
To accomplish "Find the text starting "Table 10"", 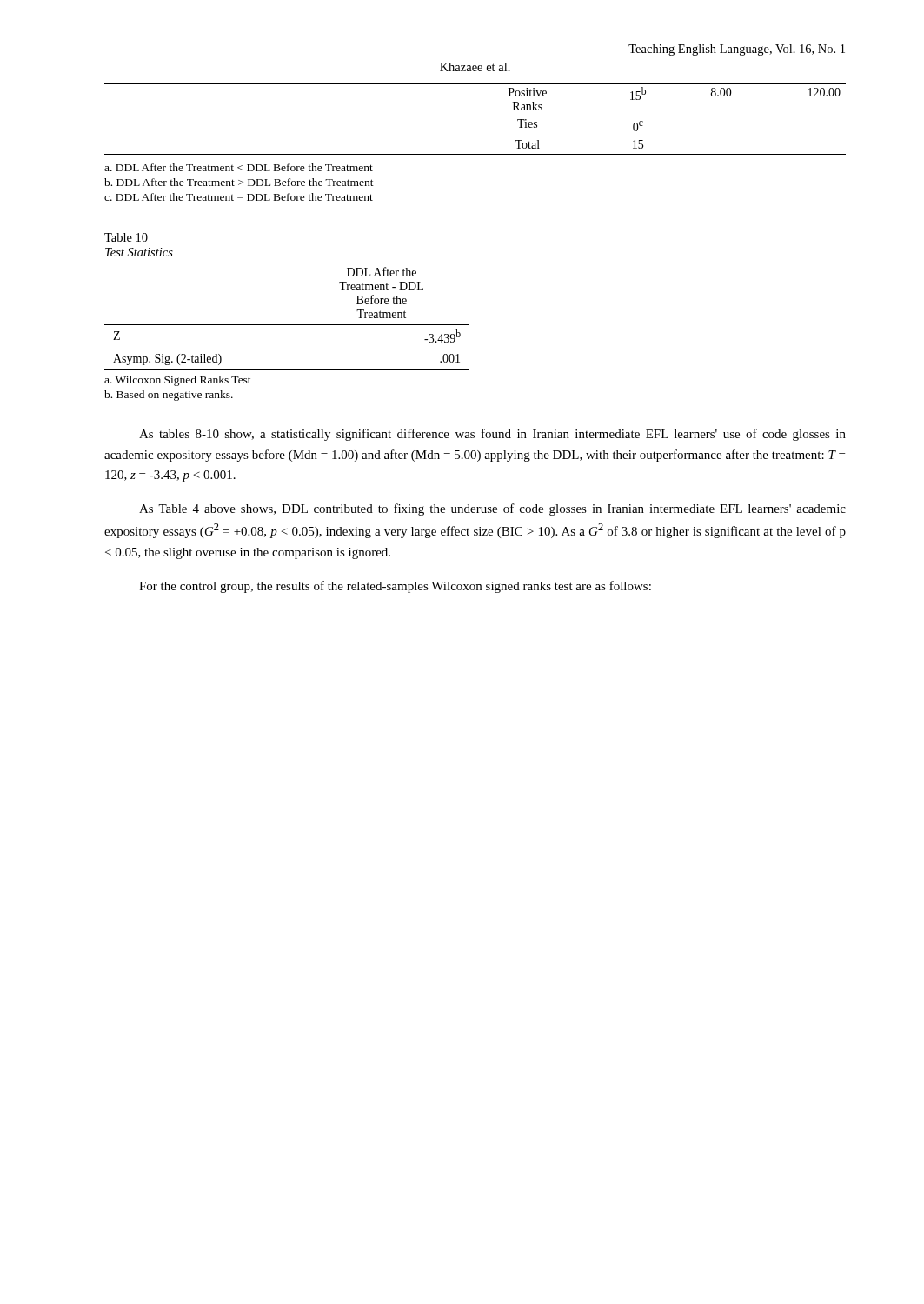I will coord(126,237).
